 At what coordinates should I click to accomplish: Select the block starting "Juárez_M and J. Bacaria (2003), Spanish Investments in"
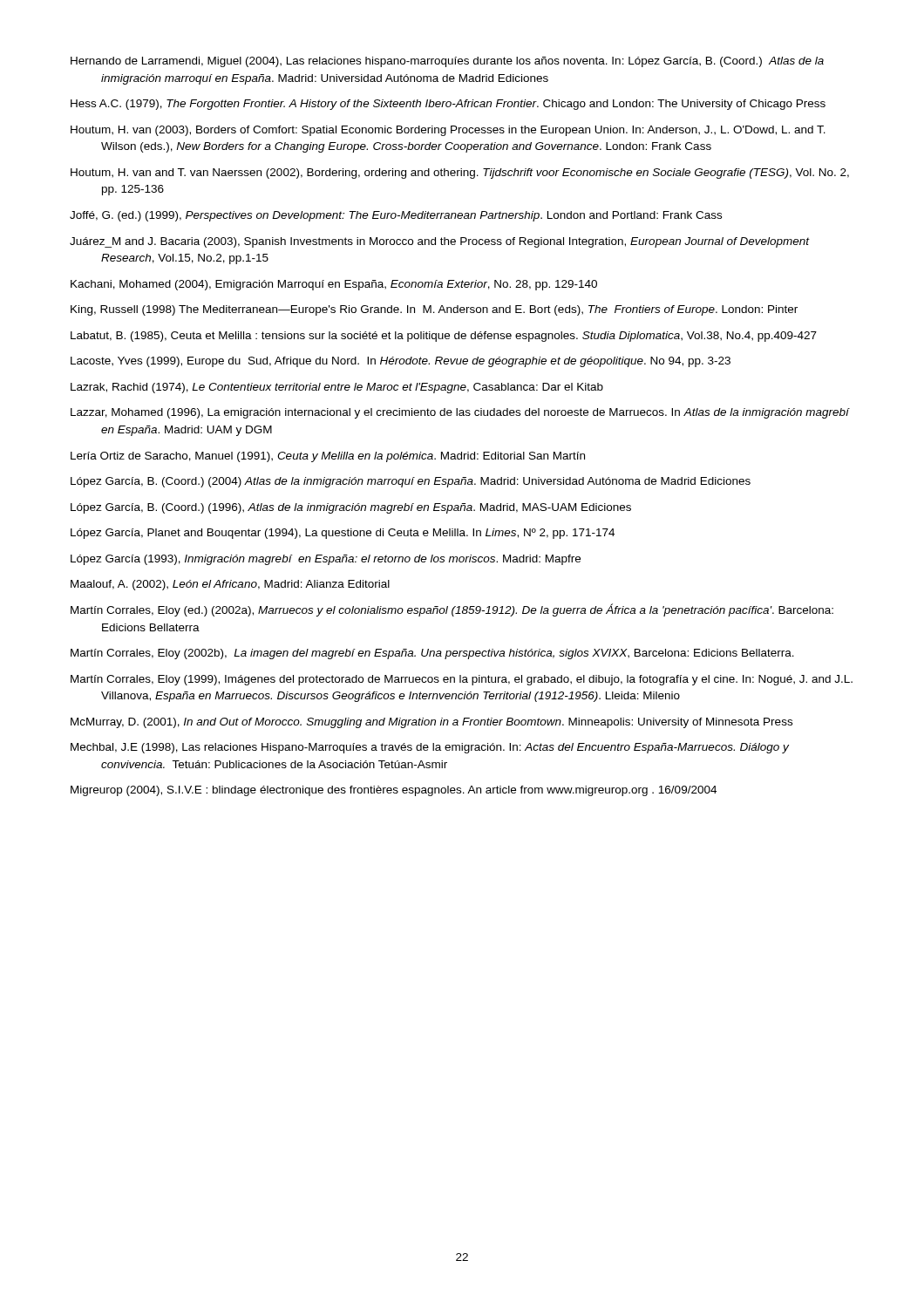click(x=439, y=249)
